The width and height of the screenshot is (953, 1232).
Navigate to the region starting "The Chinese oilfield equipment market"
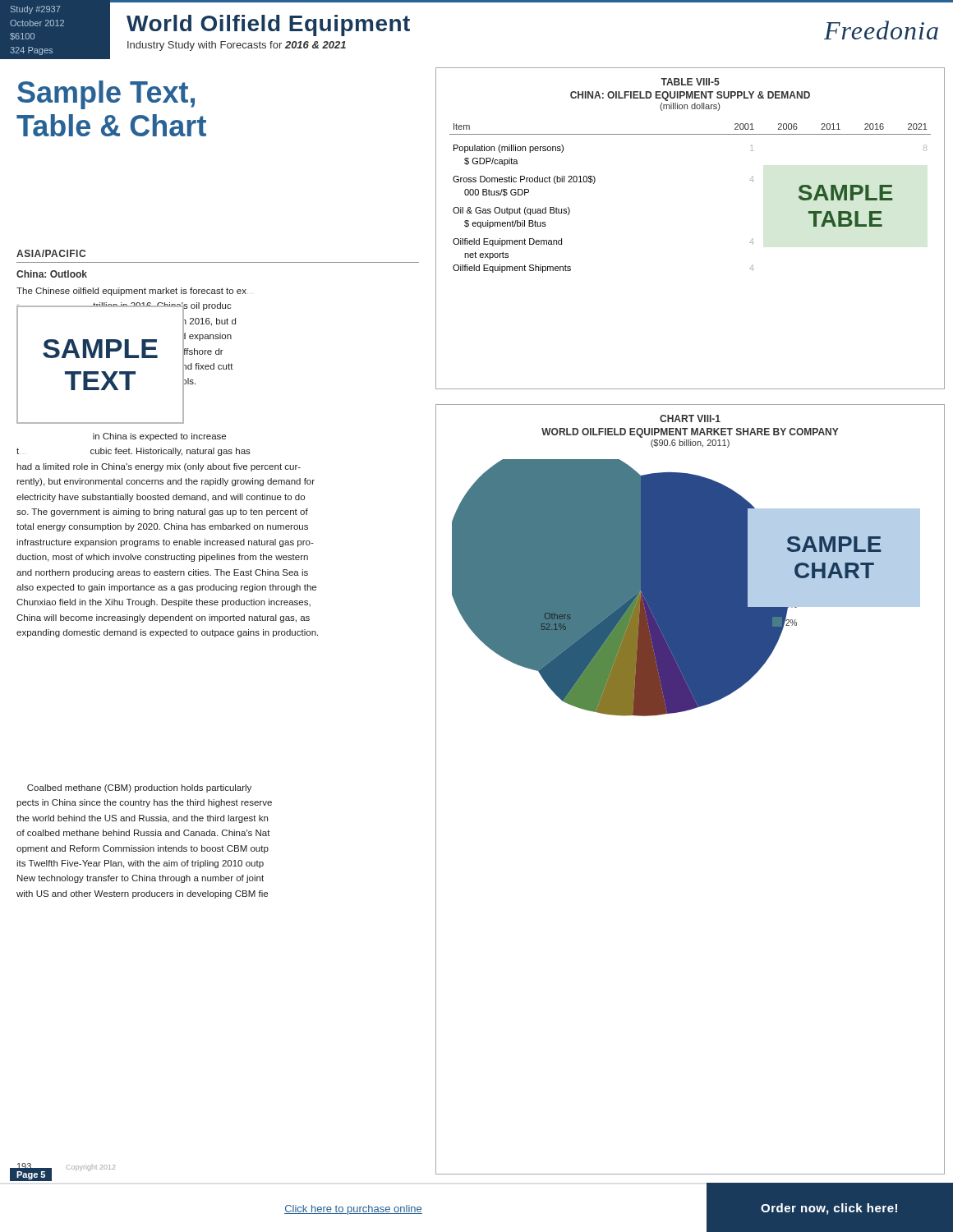135,336
